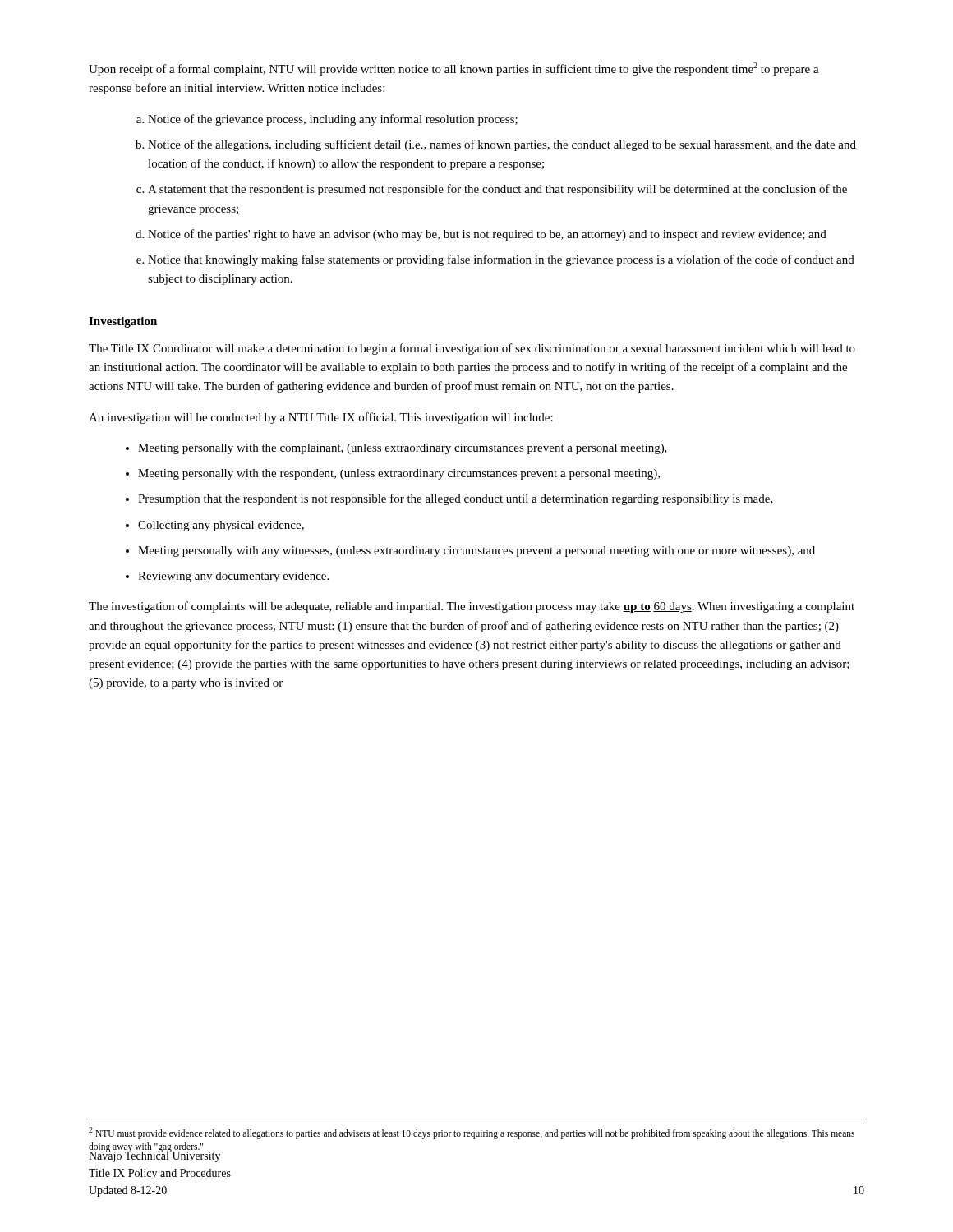Locate the text block containing "The Title IX Coordinator"

(x=472, y=367)
